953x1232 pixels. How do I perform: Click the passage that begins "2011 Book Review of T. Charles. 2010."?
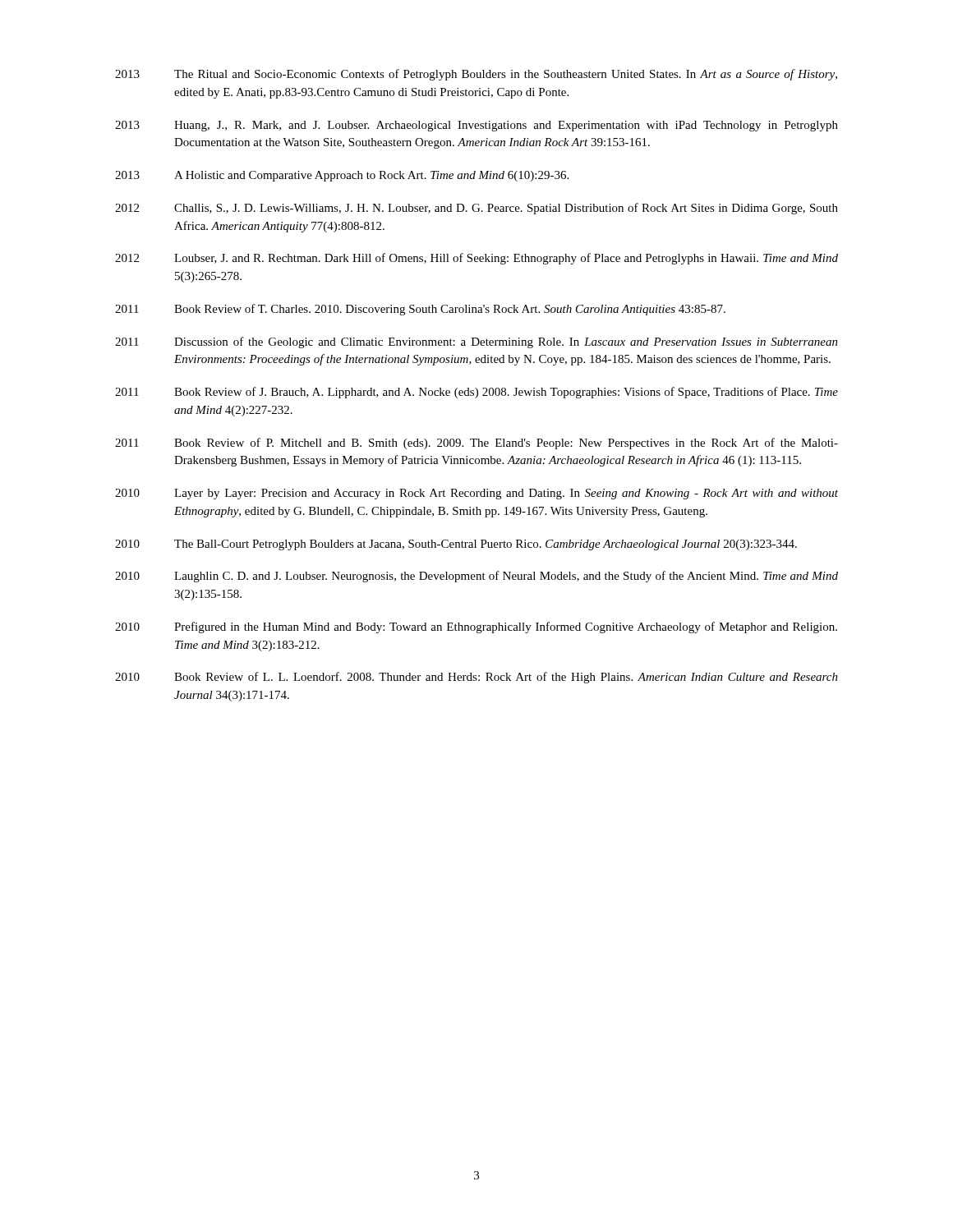(476, 309)
